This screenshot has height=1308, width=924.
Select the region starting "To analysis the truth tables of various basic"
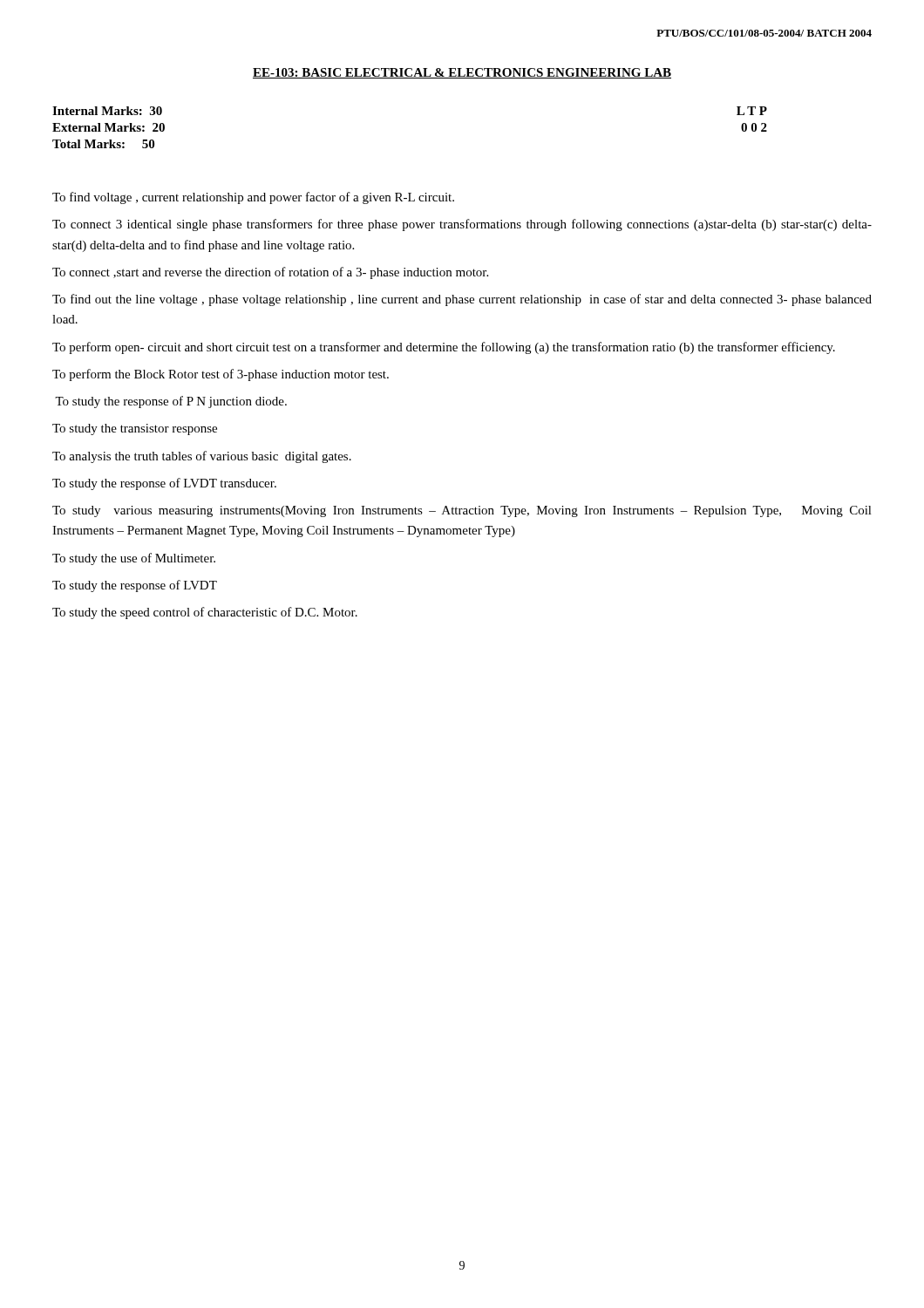tap(202, 456)
